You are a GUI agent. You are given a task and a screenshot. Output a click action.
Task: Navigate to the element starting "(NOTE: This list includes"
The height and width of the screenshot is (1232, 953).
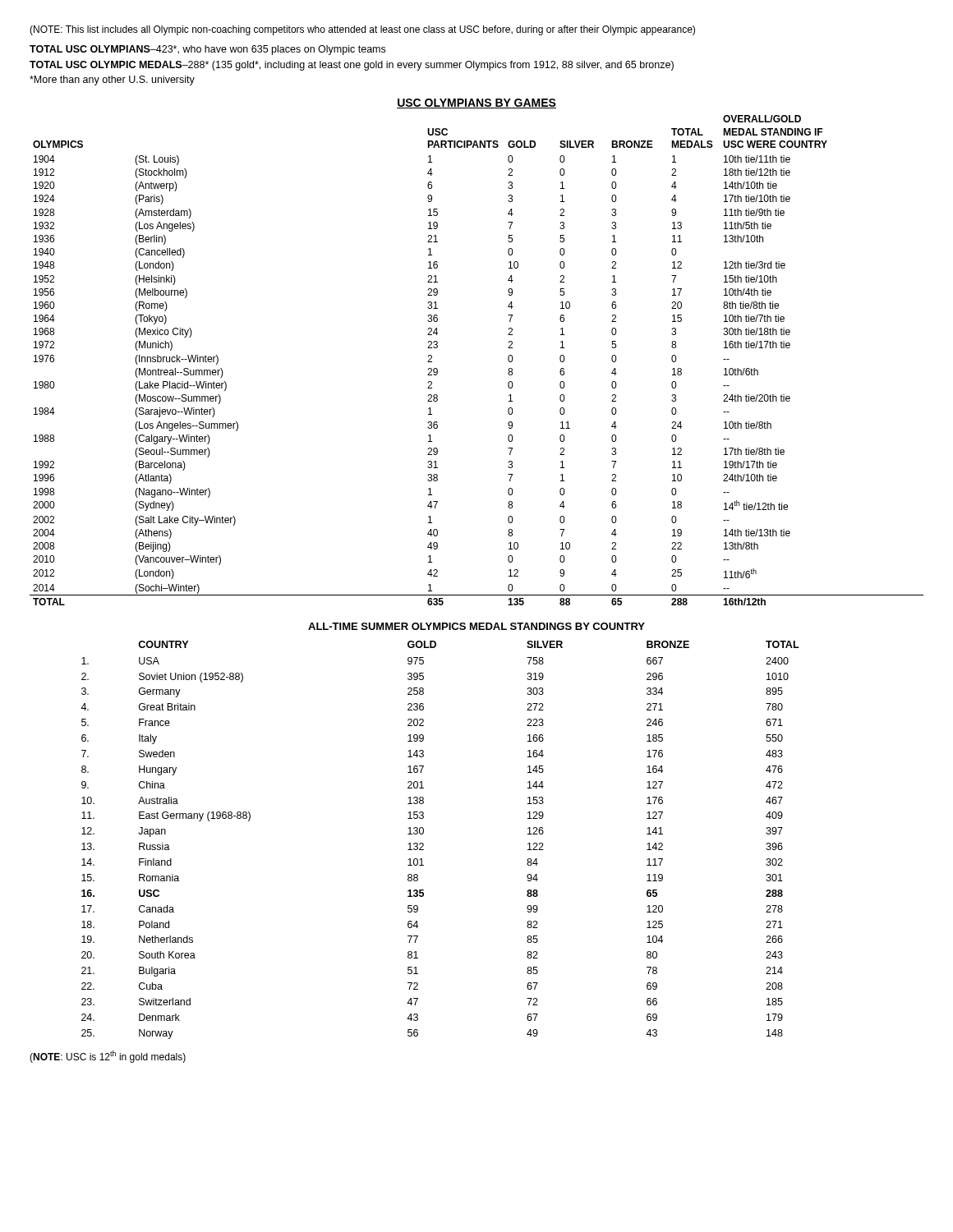pyautogui.click(x=363, y=30)
